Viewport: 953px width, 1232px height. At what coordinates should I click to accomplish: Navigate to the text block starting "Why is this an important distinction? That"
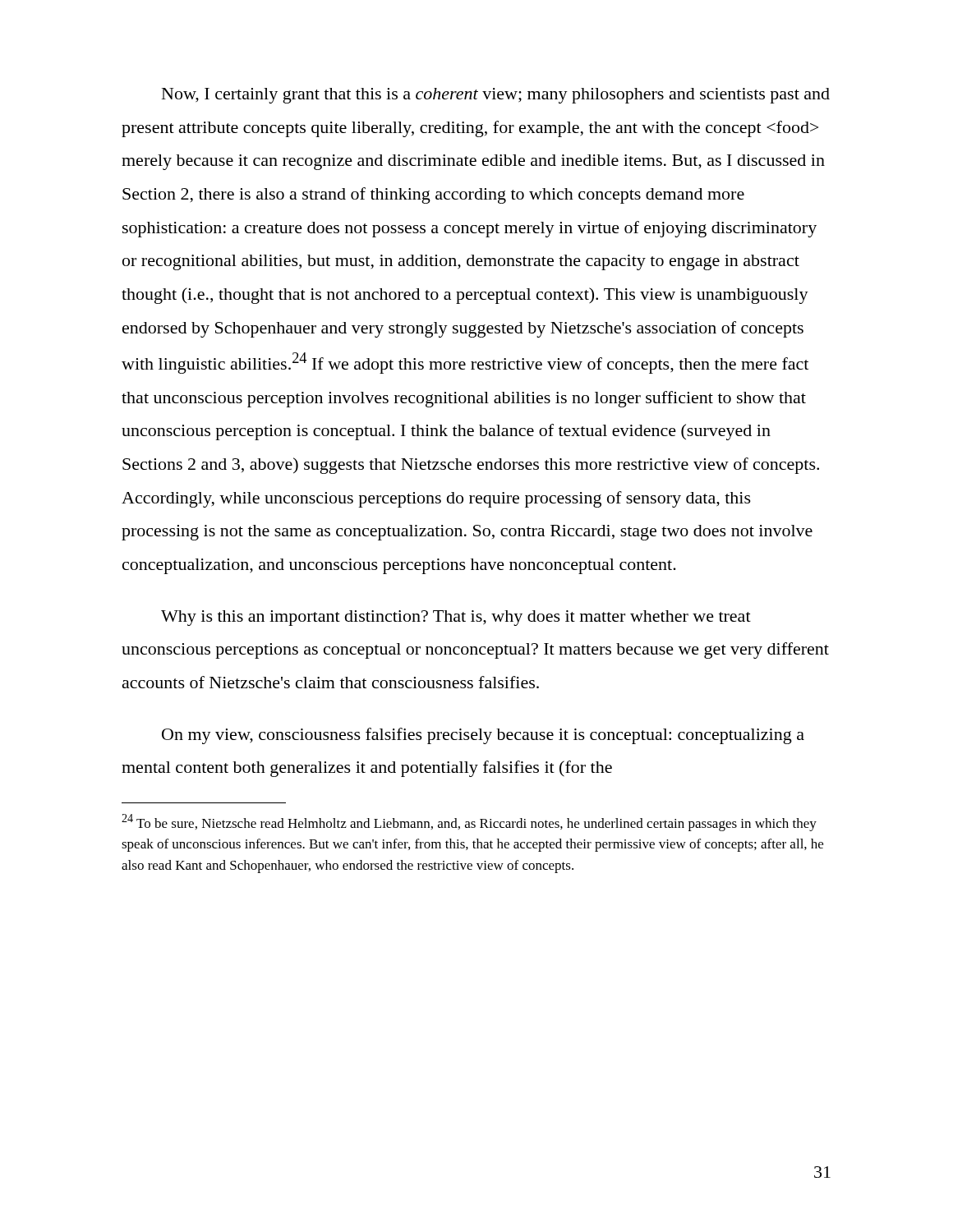(x=476, y=649)
